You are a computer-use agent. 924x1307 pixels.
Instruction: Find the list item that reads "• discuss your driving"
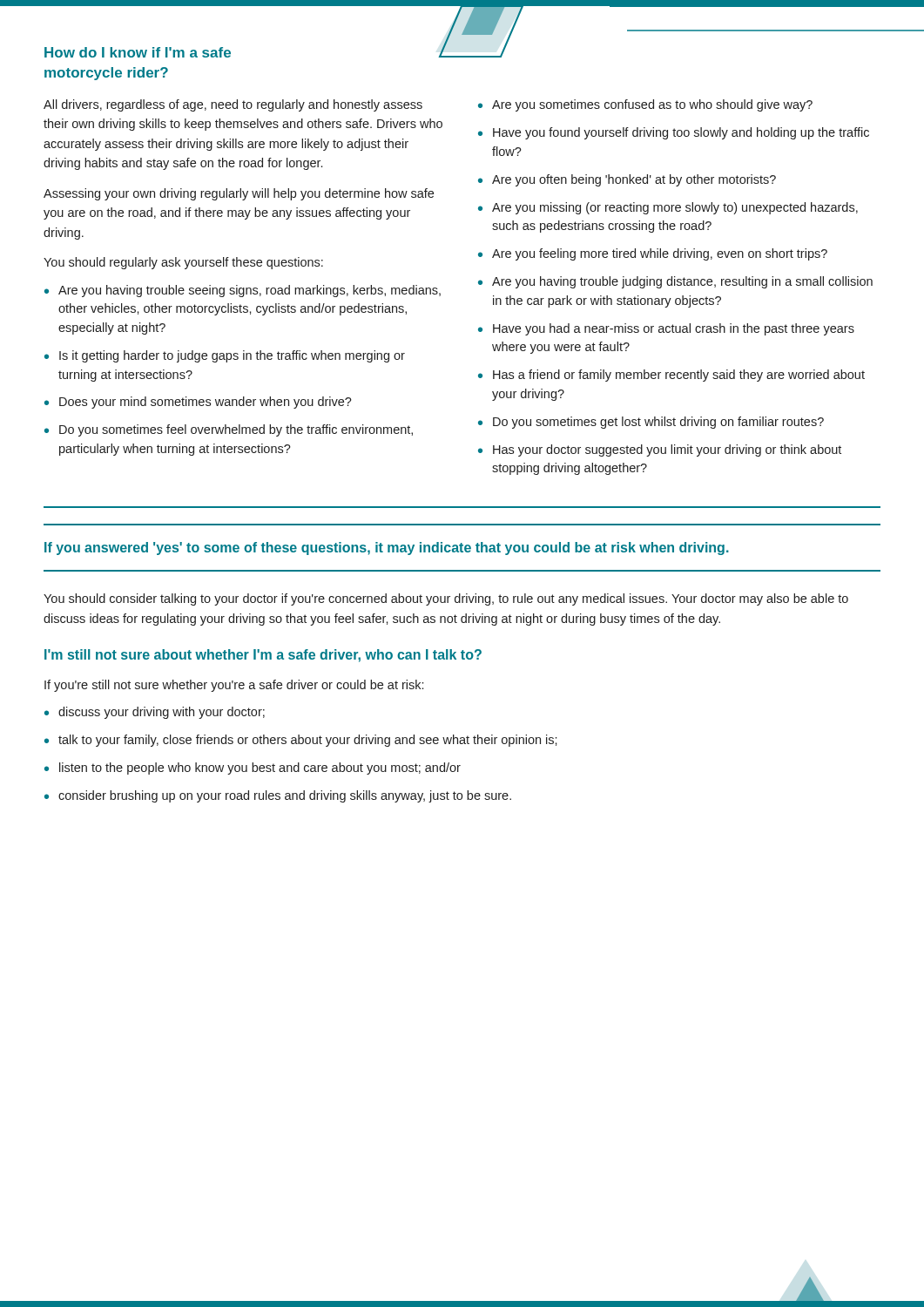click(154, 713)
